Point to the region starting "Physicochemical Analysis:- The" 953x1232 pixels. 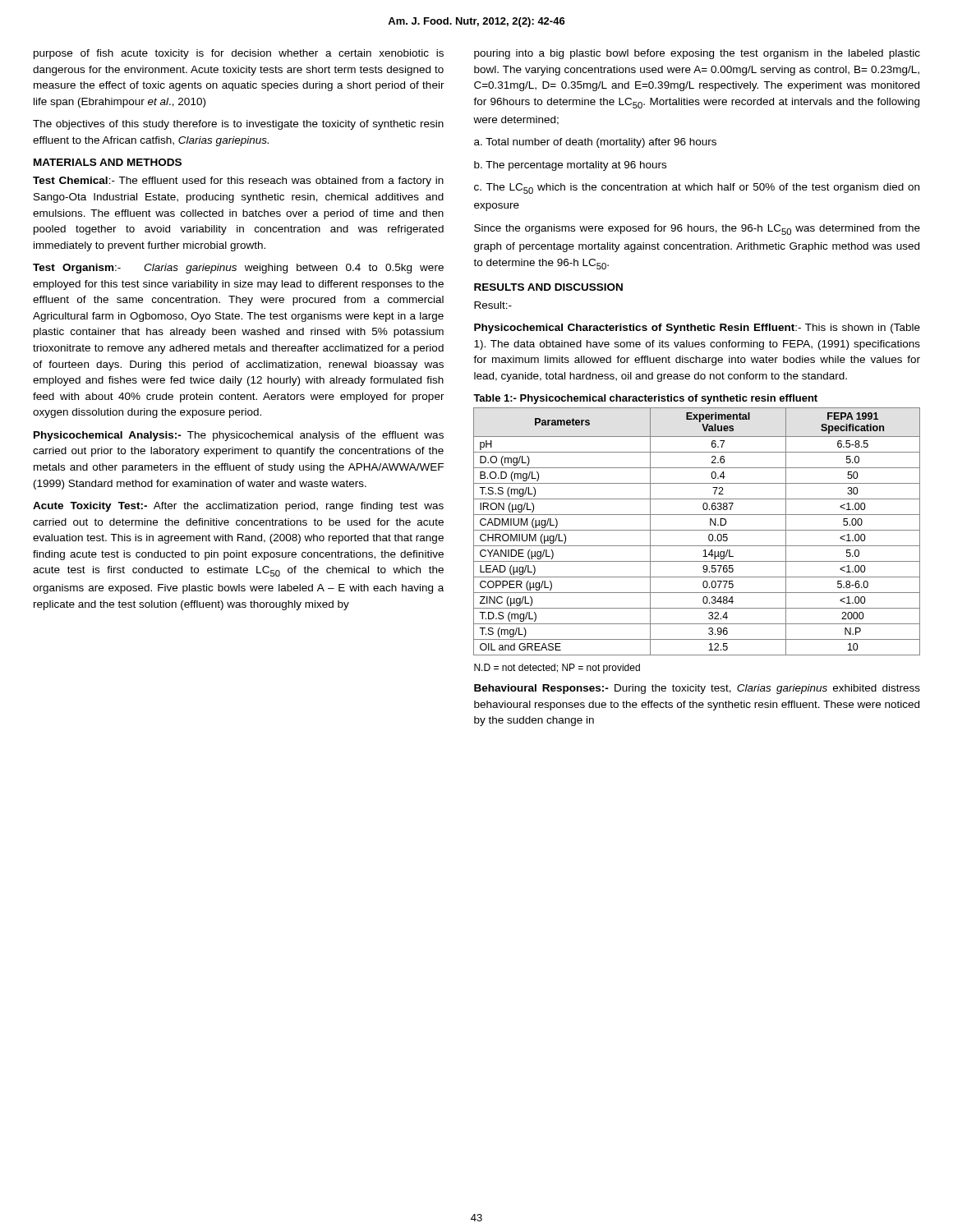click(238, 459)
